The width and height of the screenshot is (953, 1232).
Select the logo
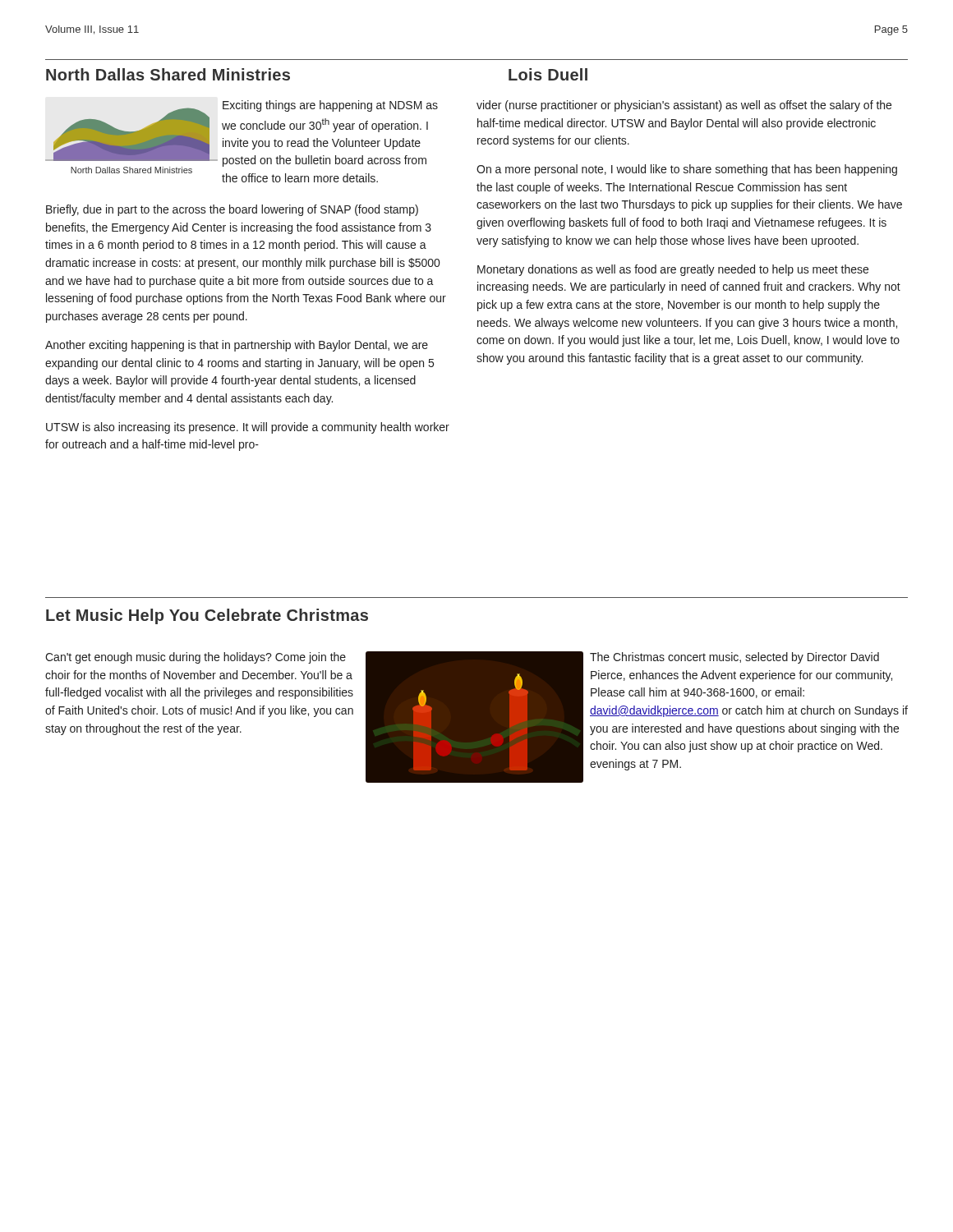point(131,138)
